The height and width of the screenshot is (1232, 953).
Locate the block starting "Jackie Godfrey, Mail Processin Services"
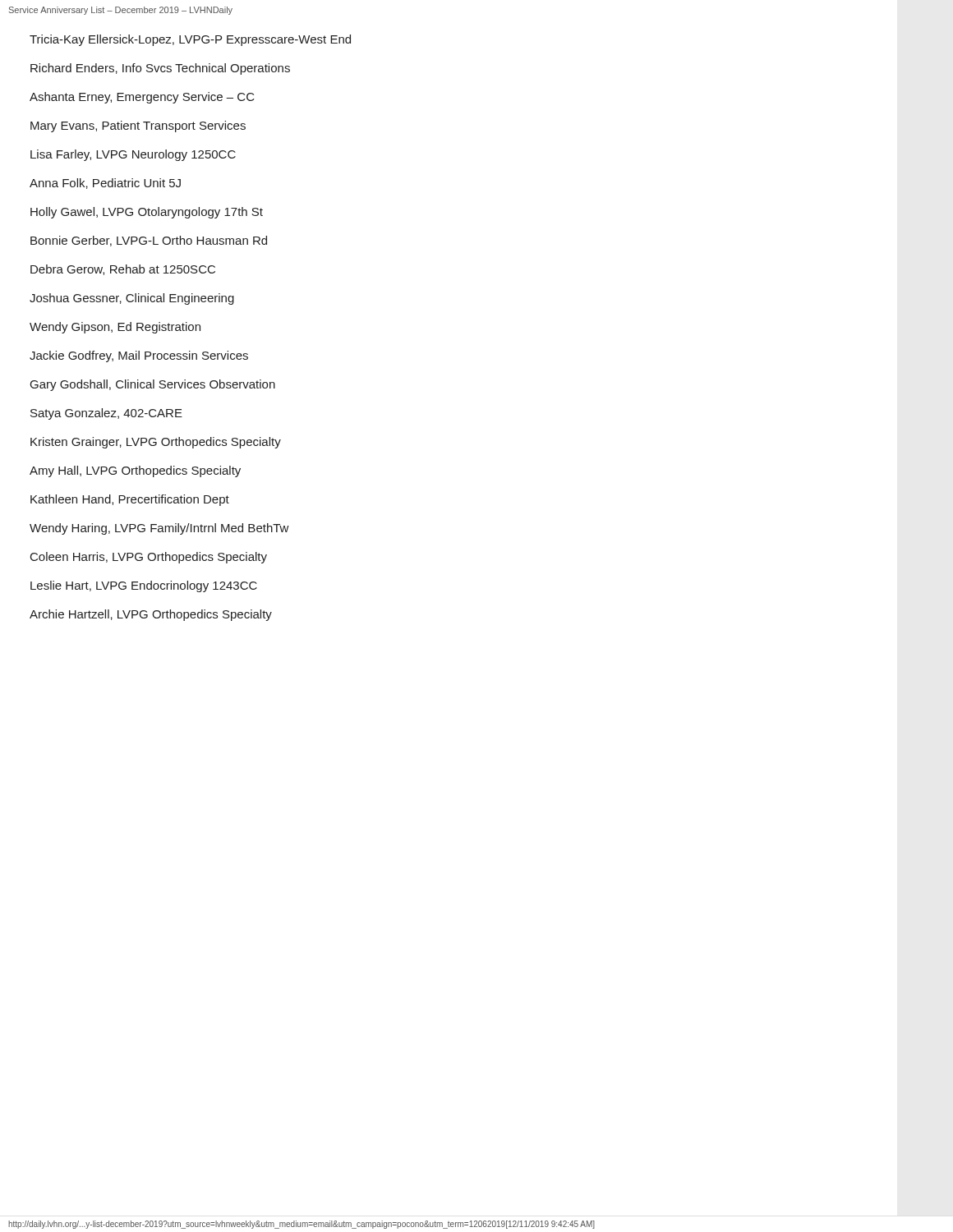(x=139, y=355)
